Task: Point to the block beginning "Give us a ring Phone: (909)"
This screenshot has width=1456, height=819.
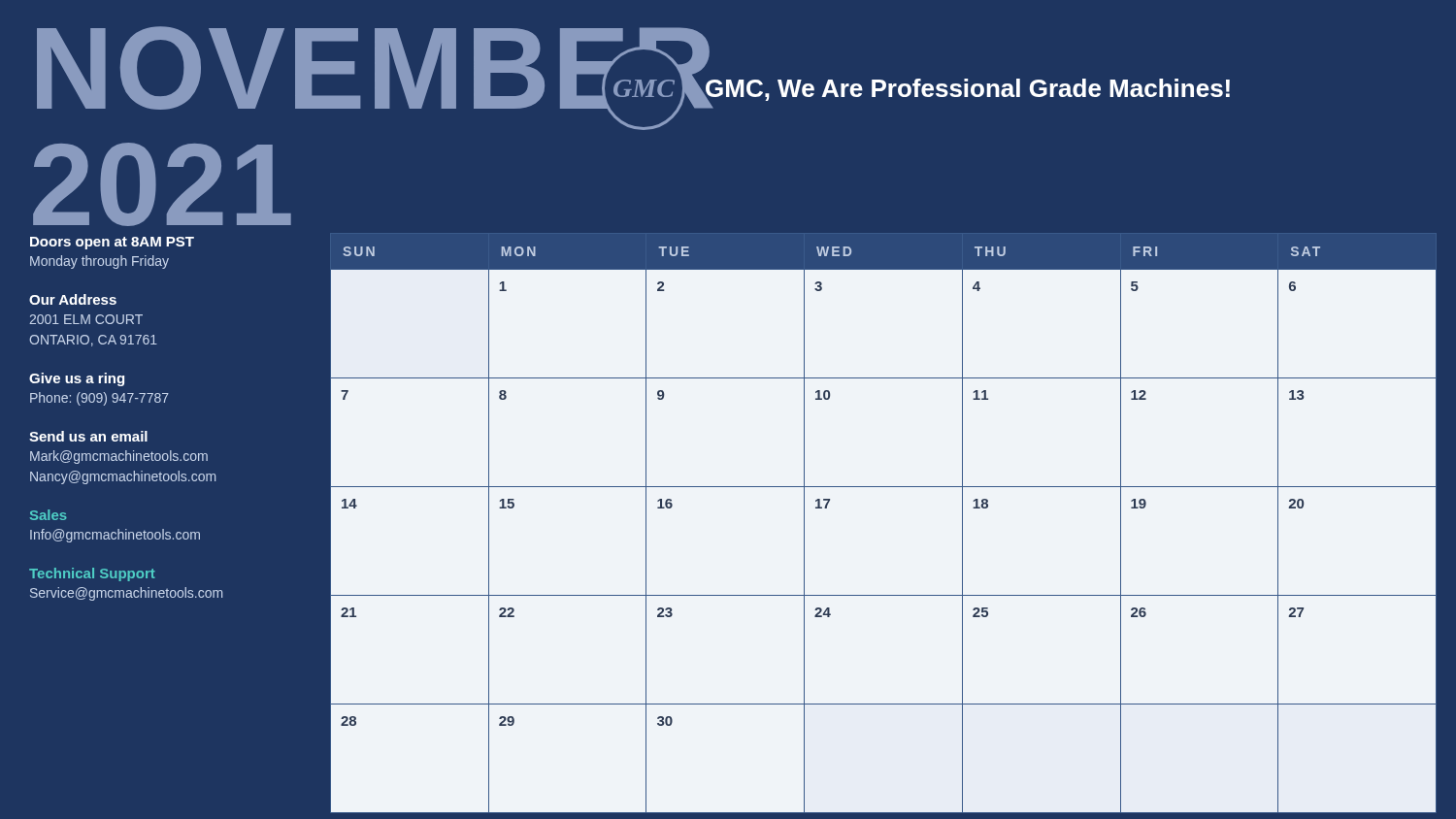Action: [165, 389]
